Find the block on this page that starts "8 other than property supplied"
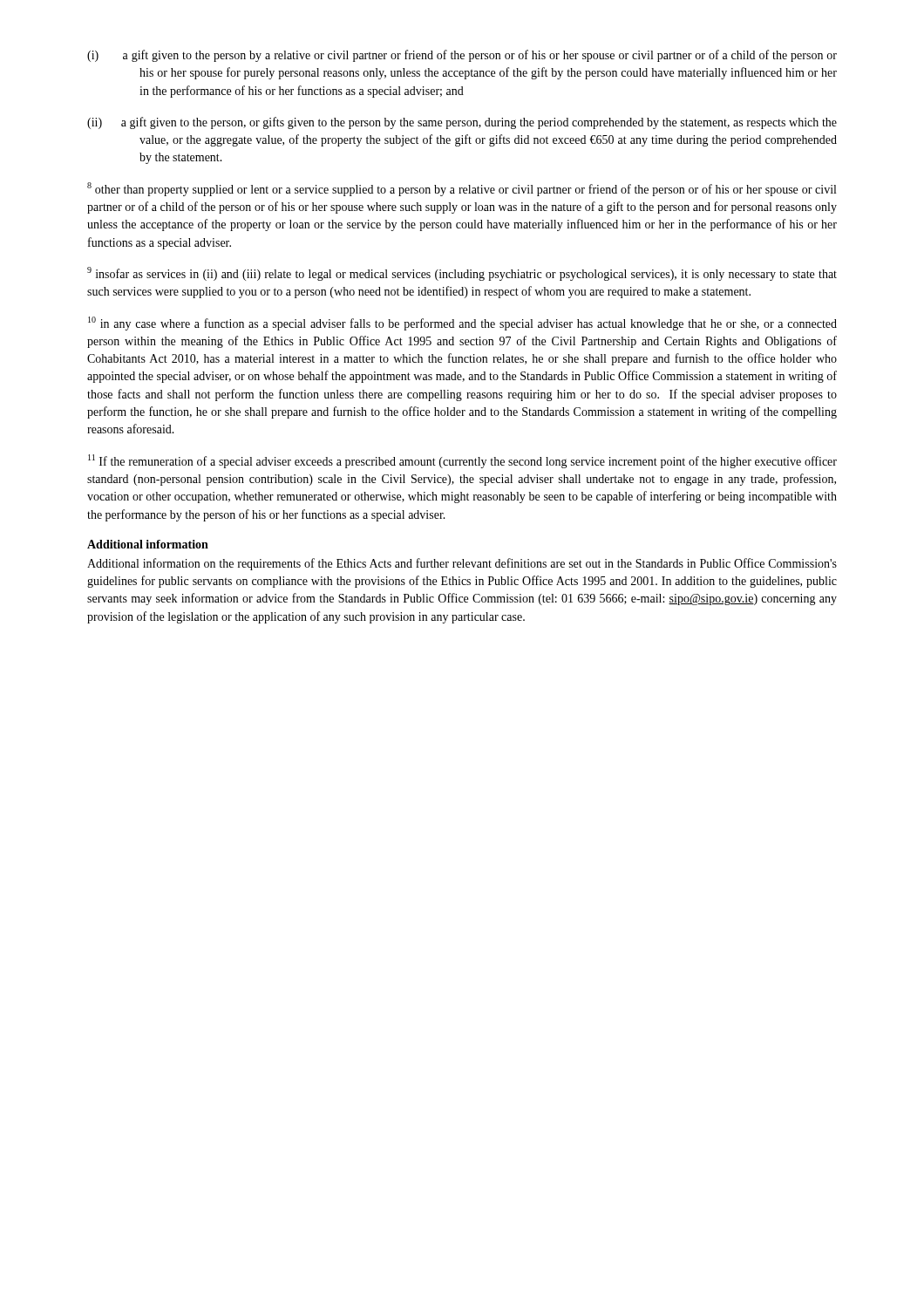 (462, 215)
